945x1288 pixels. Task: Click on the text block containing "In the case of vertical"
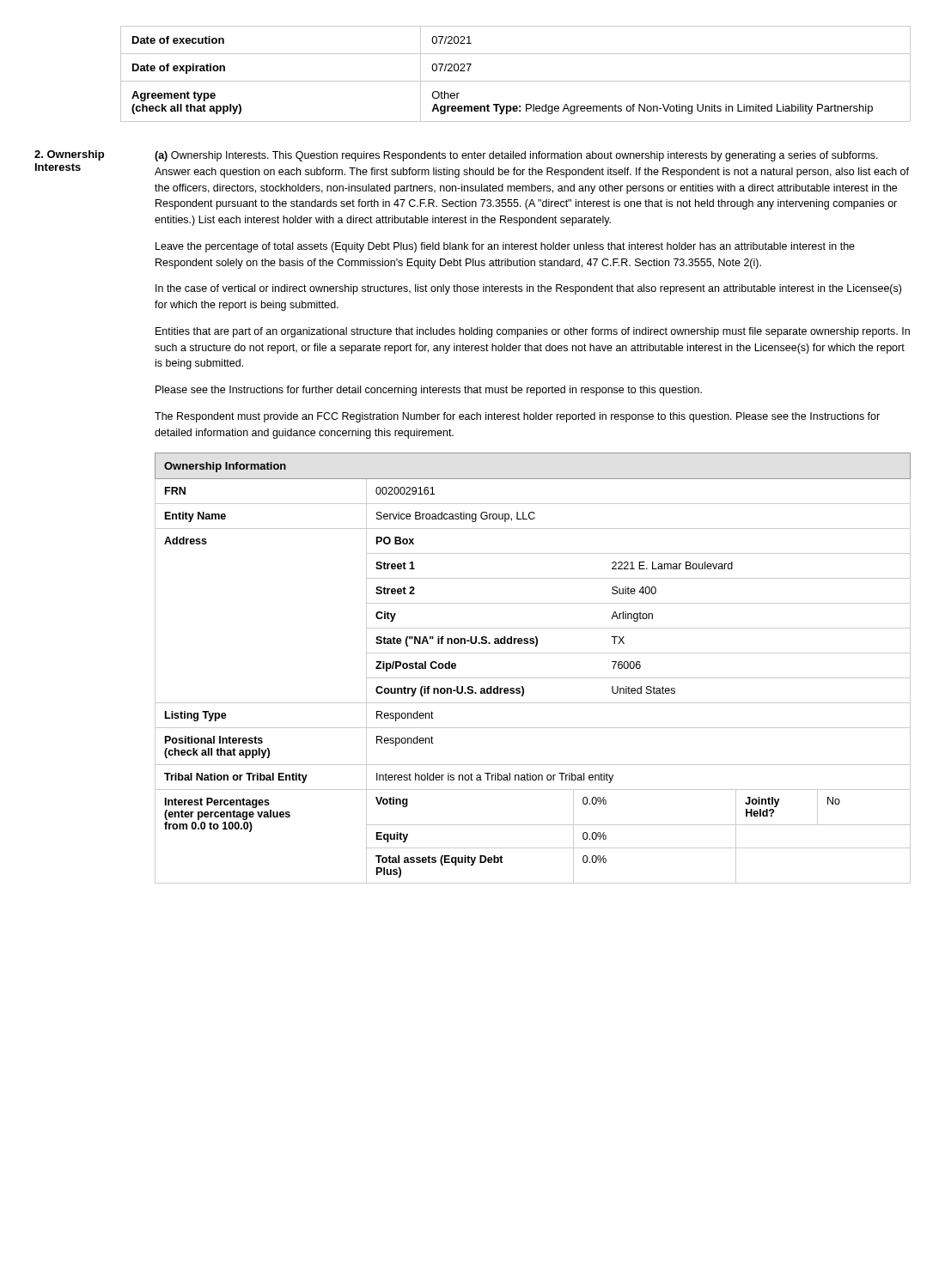tap(533, 297)
